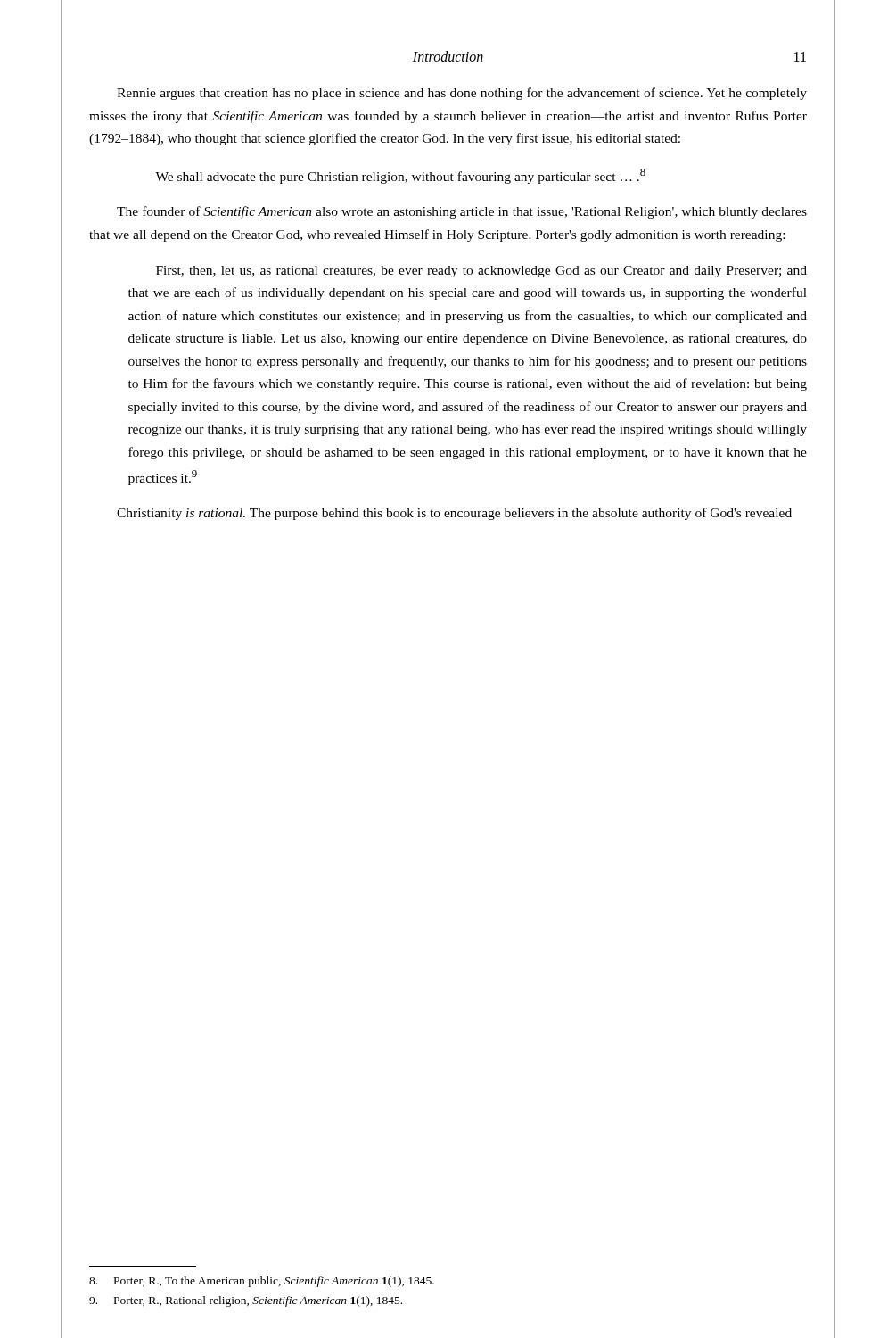The height and width of the screenshot is (1338, 896).
Task: Locate the block starting "Christianity is rational. The purpose"
Action: [454, 513]
